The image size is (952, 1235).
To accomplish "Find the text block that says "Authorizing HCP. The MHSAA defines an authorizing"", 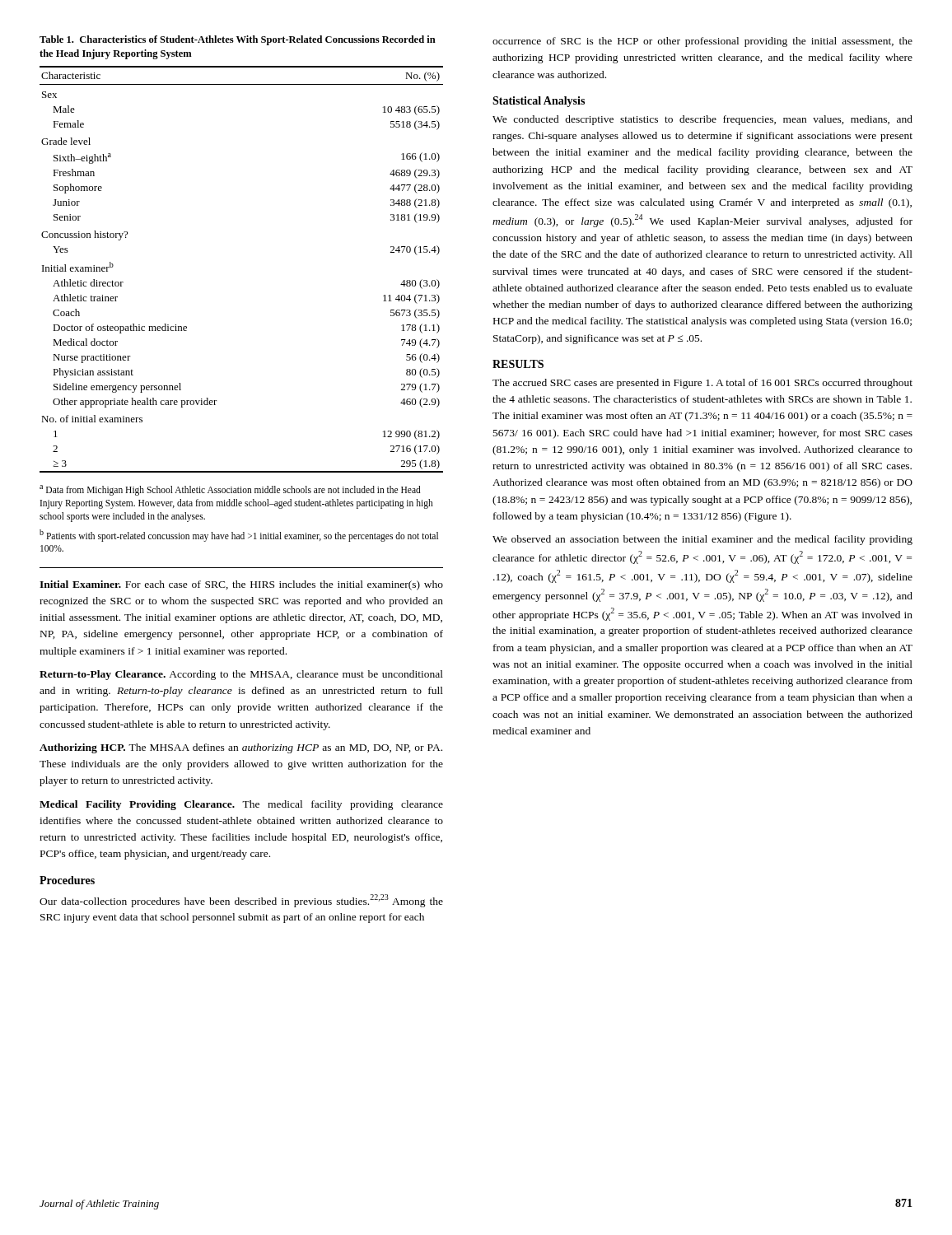I will tap(241, 764).
